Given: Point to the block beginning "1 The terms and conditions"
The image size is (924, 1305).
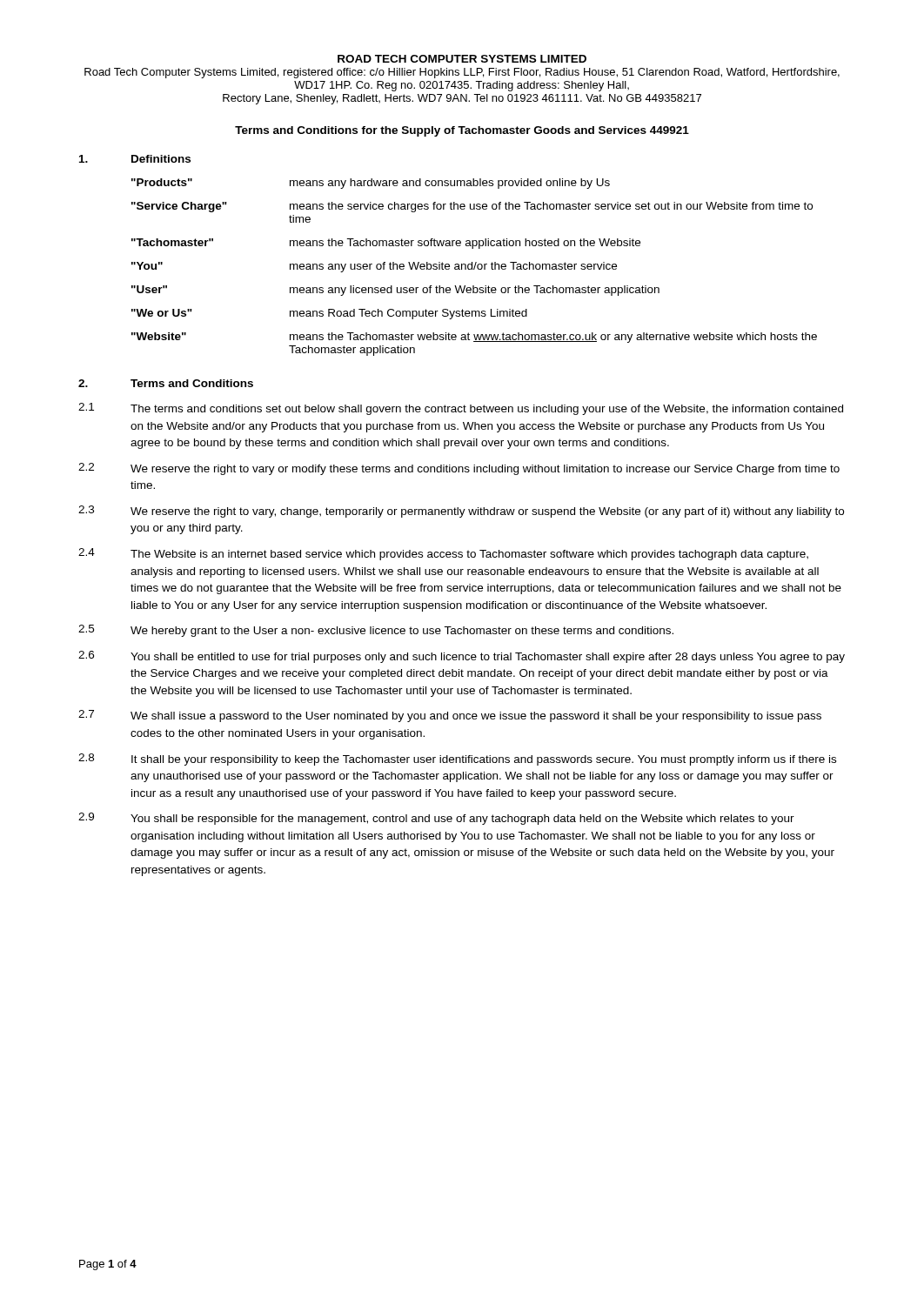Looking at the screenshot, I should click(462, 426).
